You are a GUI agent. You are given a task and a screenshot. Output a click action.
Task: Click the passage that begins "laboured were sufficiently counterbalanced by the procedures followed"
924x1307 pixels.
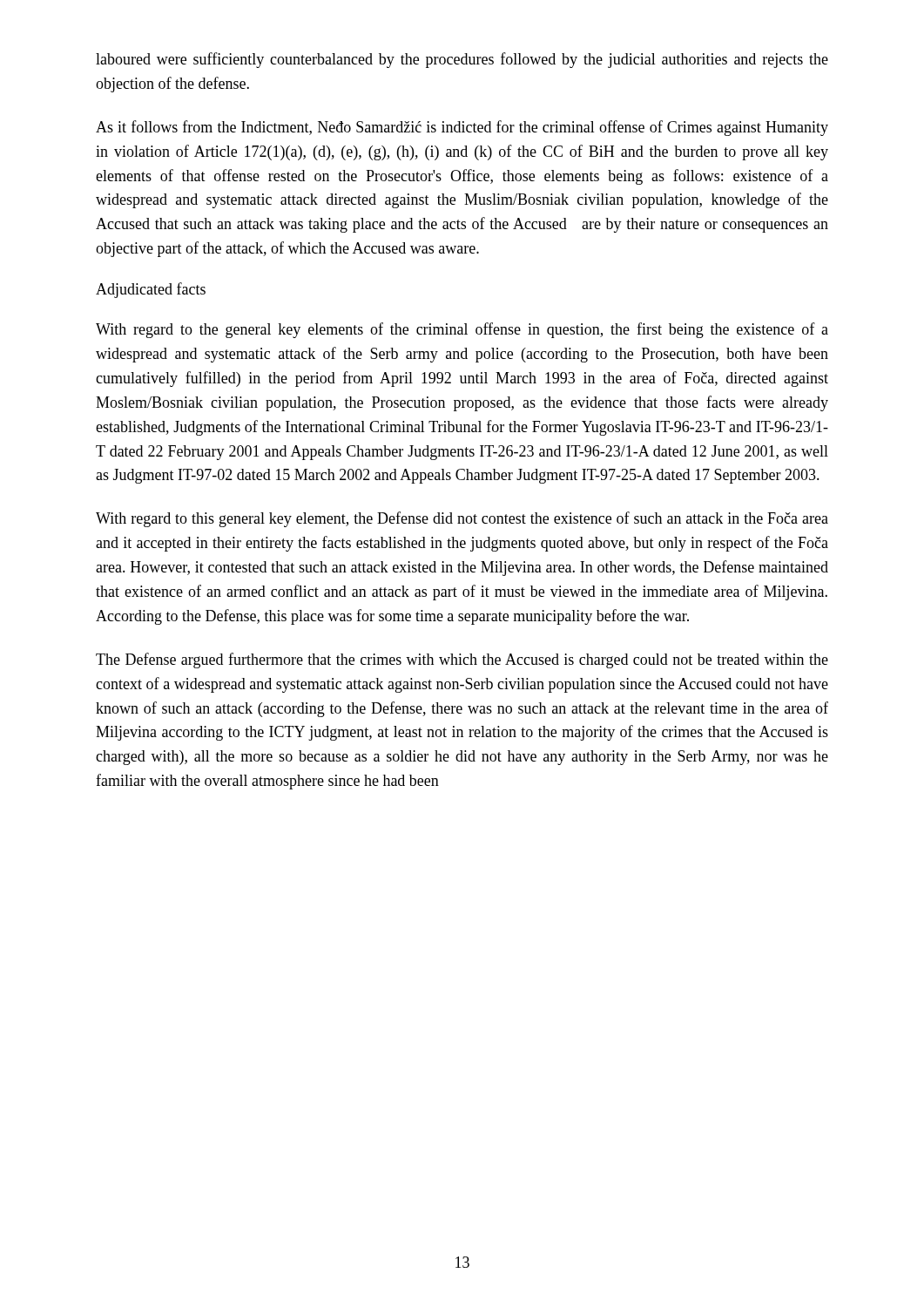coord(462,71)
